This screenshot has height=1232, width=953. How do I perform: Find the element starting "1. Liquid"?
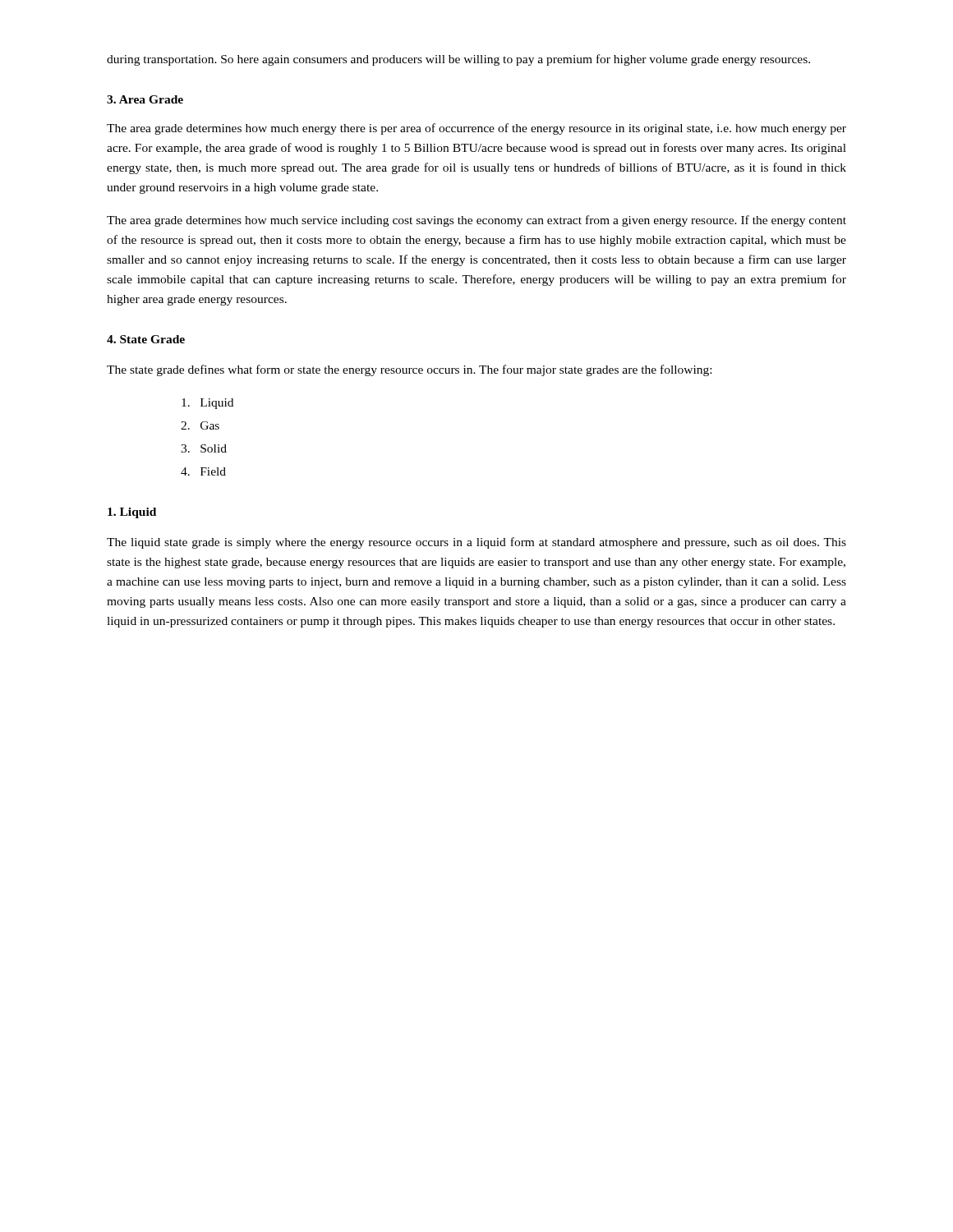[x=132, y=511]
